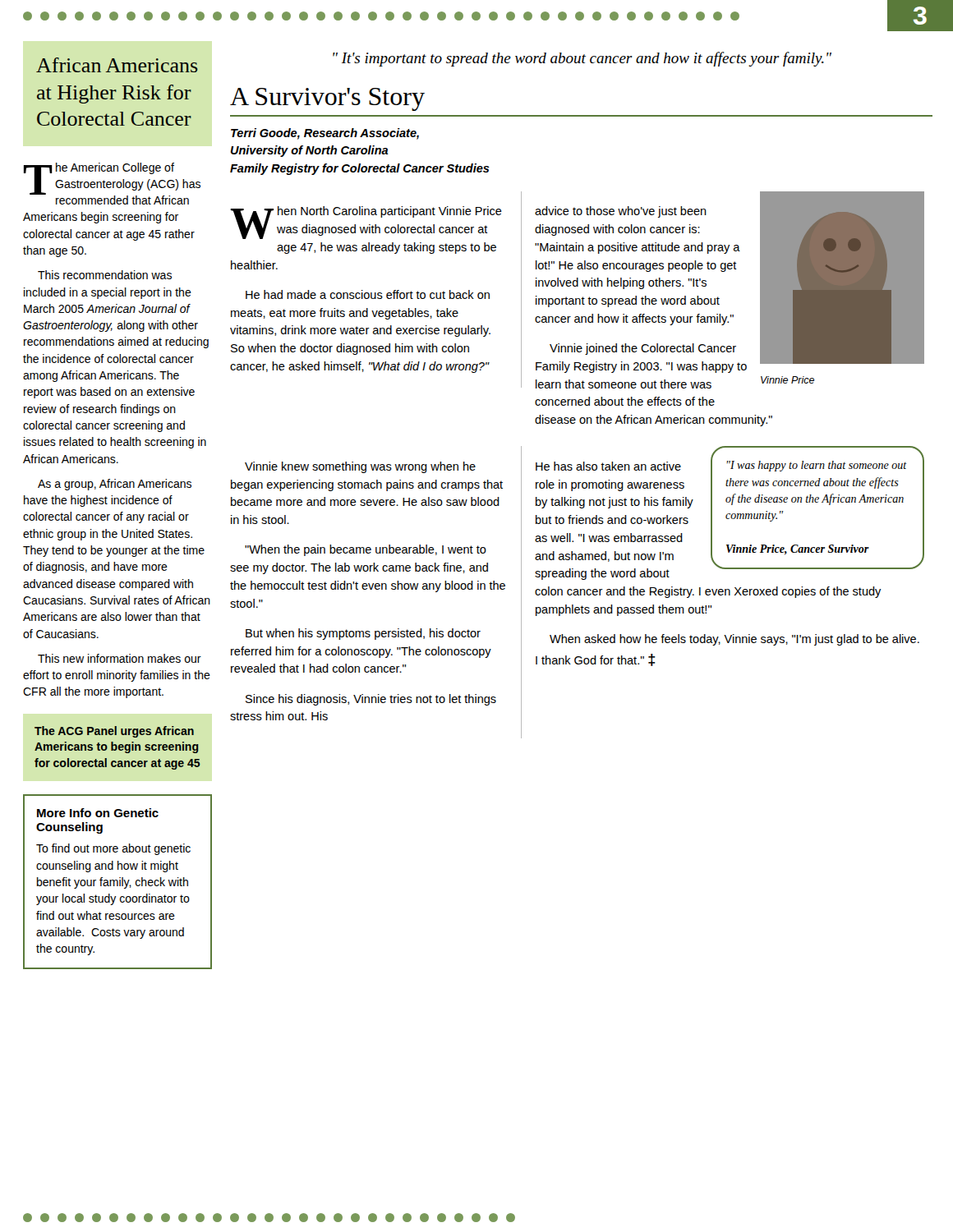Select the text starting "More Info on Genetic Counseling"

(117, 882)
